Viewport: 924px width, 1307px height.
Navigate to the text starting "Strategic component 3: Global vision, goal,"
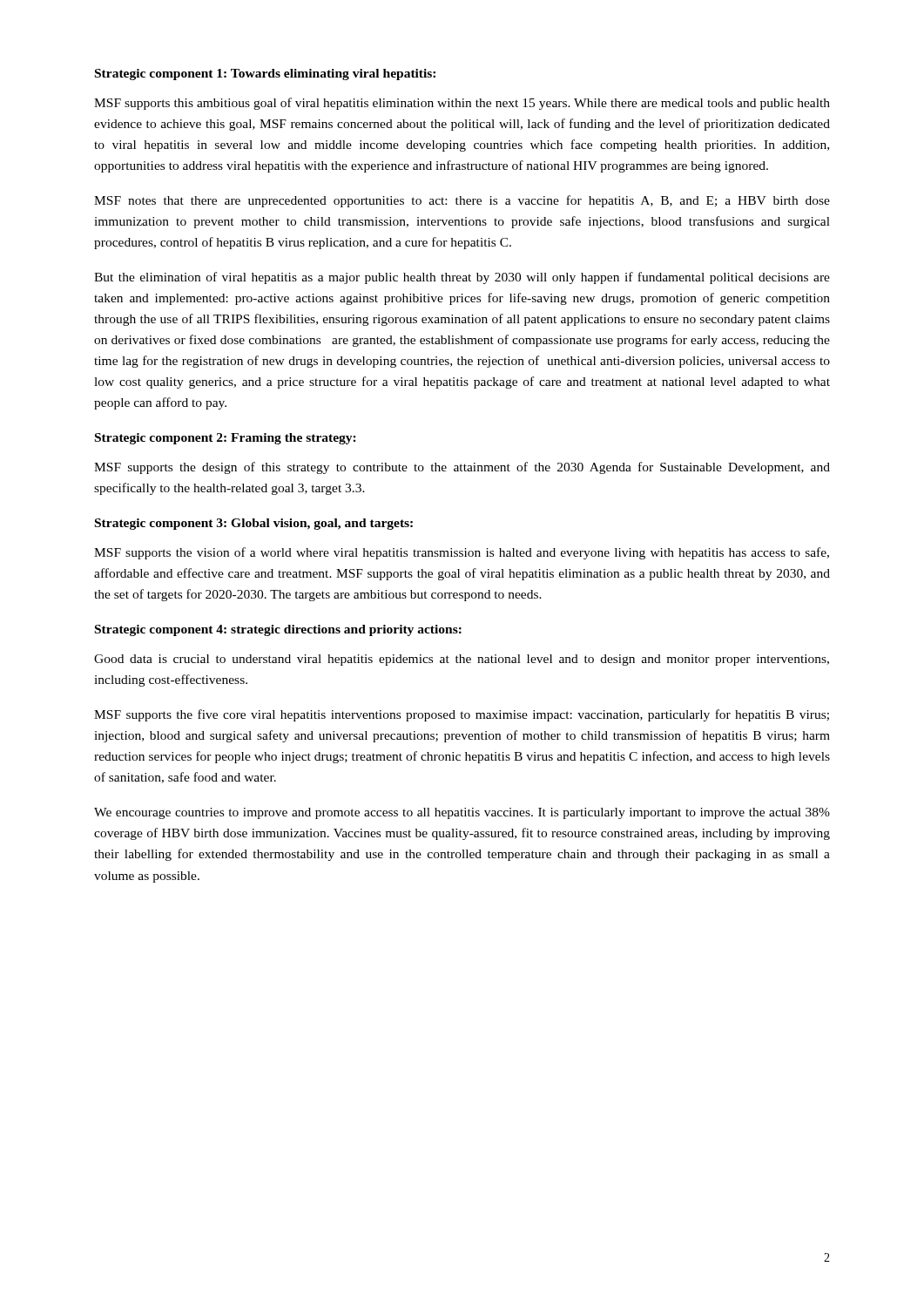(254, 523)
